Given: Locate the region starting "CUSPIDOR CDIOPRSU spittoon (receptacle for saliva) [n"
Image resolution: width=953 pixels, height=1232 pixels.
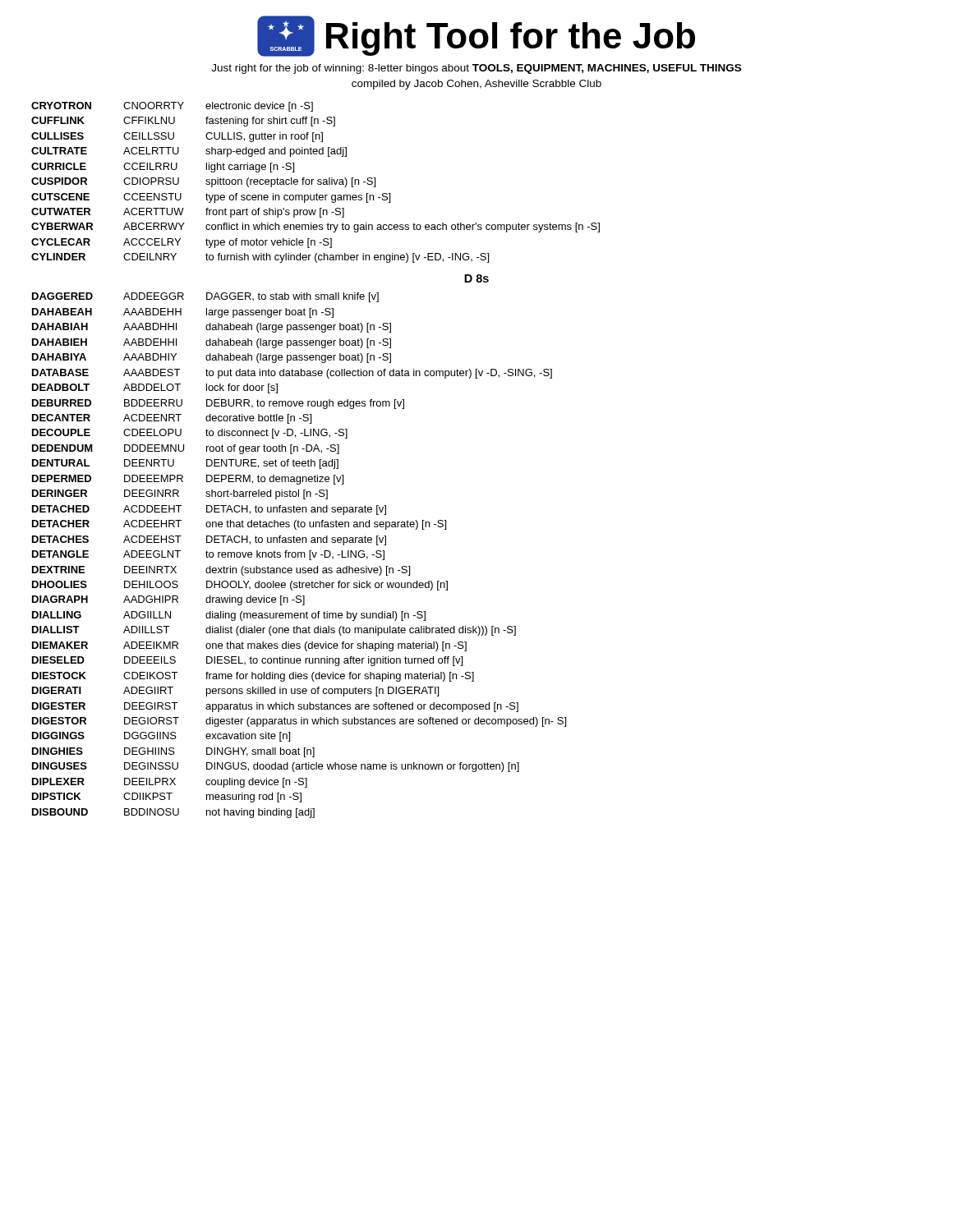Looking at the screenshot, I should pos(203,182).
